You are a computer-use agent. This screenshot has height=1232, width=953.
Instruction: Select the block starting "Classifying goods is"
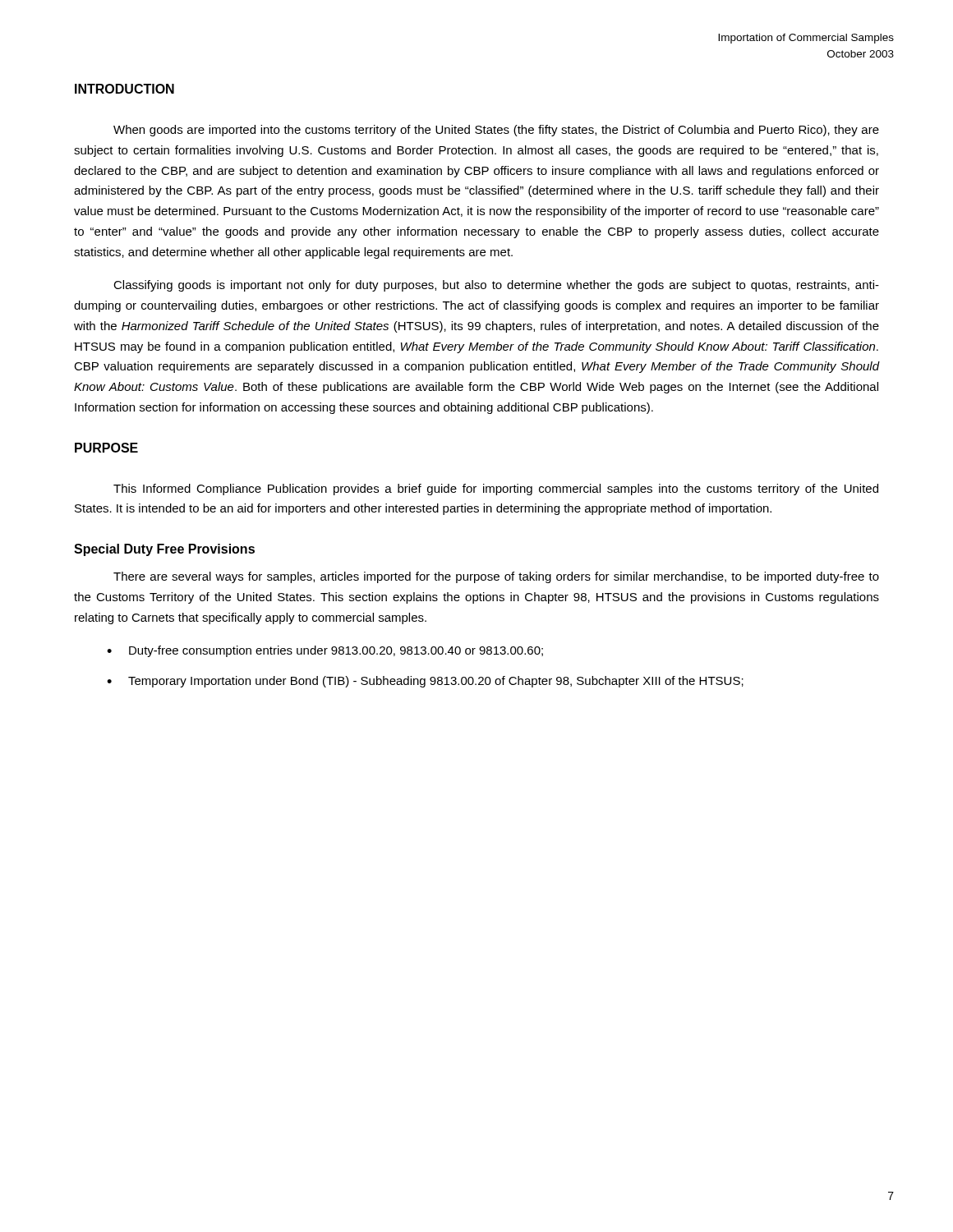476,346
